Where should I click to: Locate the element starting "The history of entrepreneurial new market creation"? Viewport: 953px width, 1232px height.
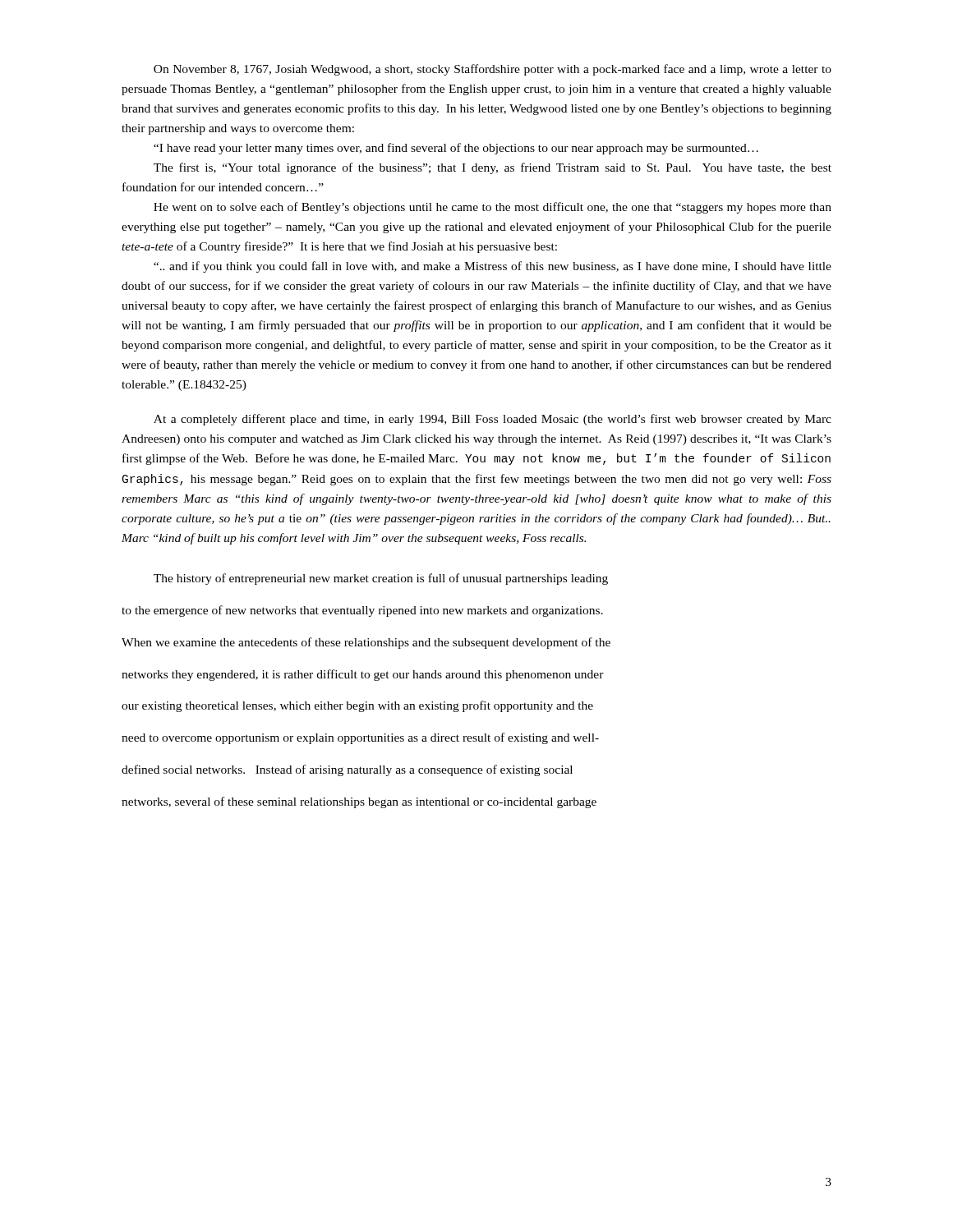[x=476, y=690]
